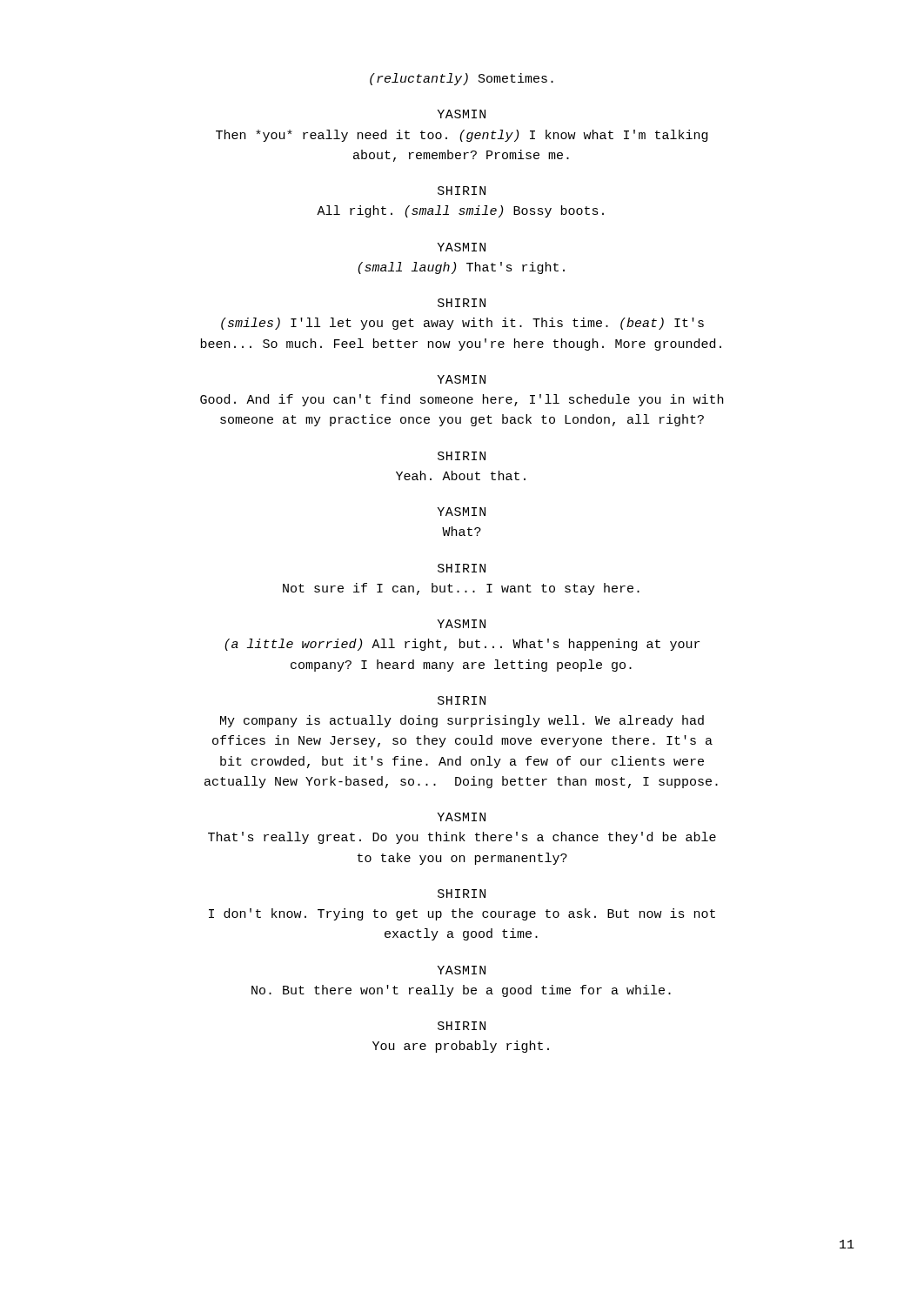The image size is (924, 1305).
Task: Locate the block of text that opens with "SHIRIN My company is"
Action: coord(462,742)
